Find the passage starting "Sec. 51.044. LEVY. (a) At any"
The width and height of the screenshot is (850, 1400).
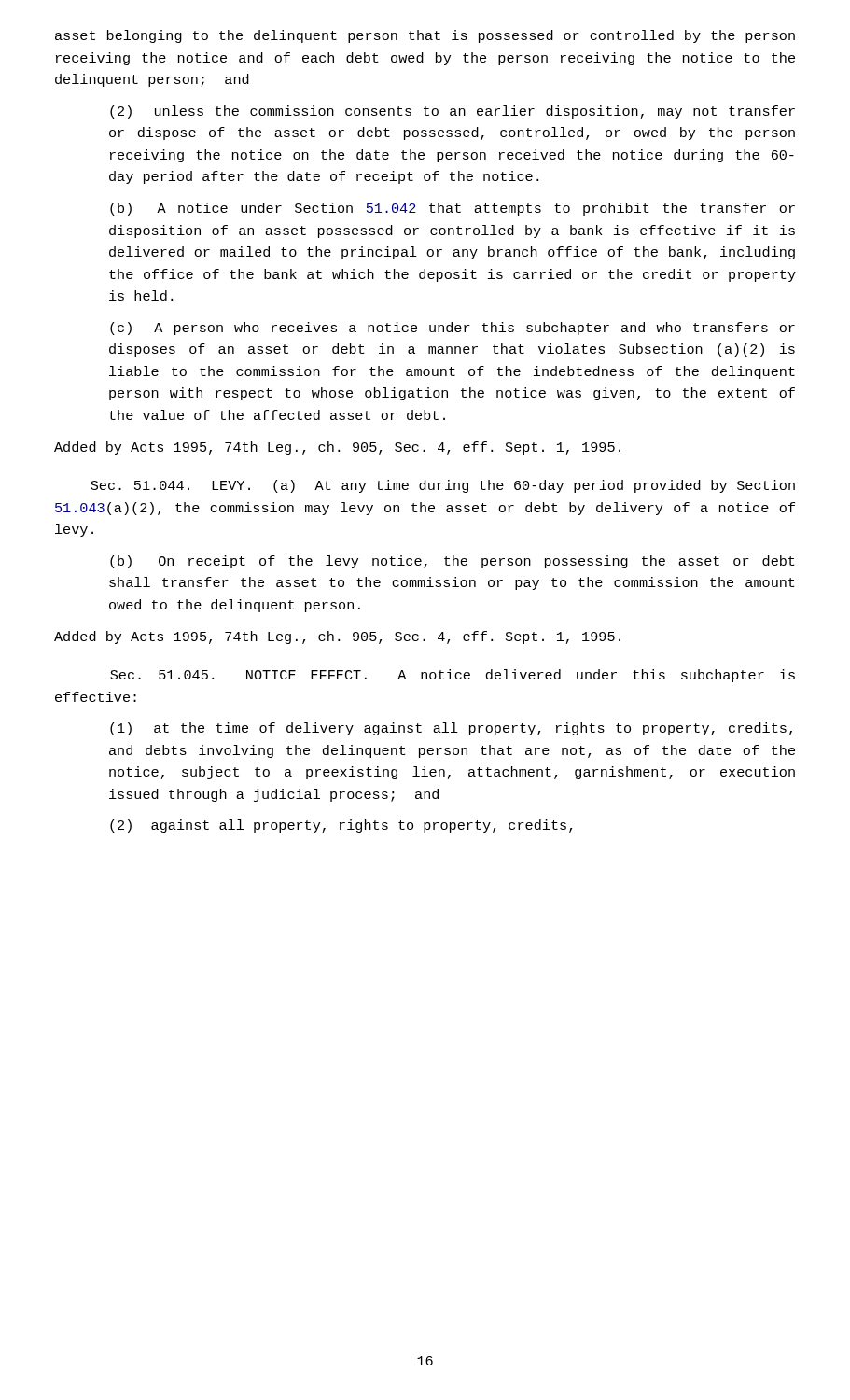(x=425, y=509)
